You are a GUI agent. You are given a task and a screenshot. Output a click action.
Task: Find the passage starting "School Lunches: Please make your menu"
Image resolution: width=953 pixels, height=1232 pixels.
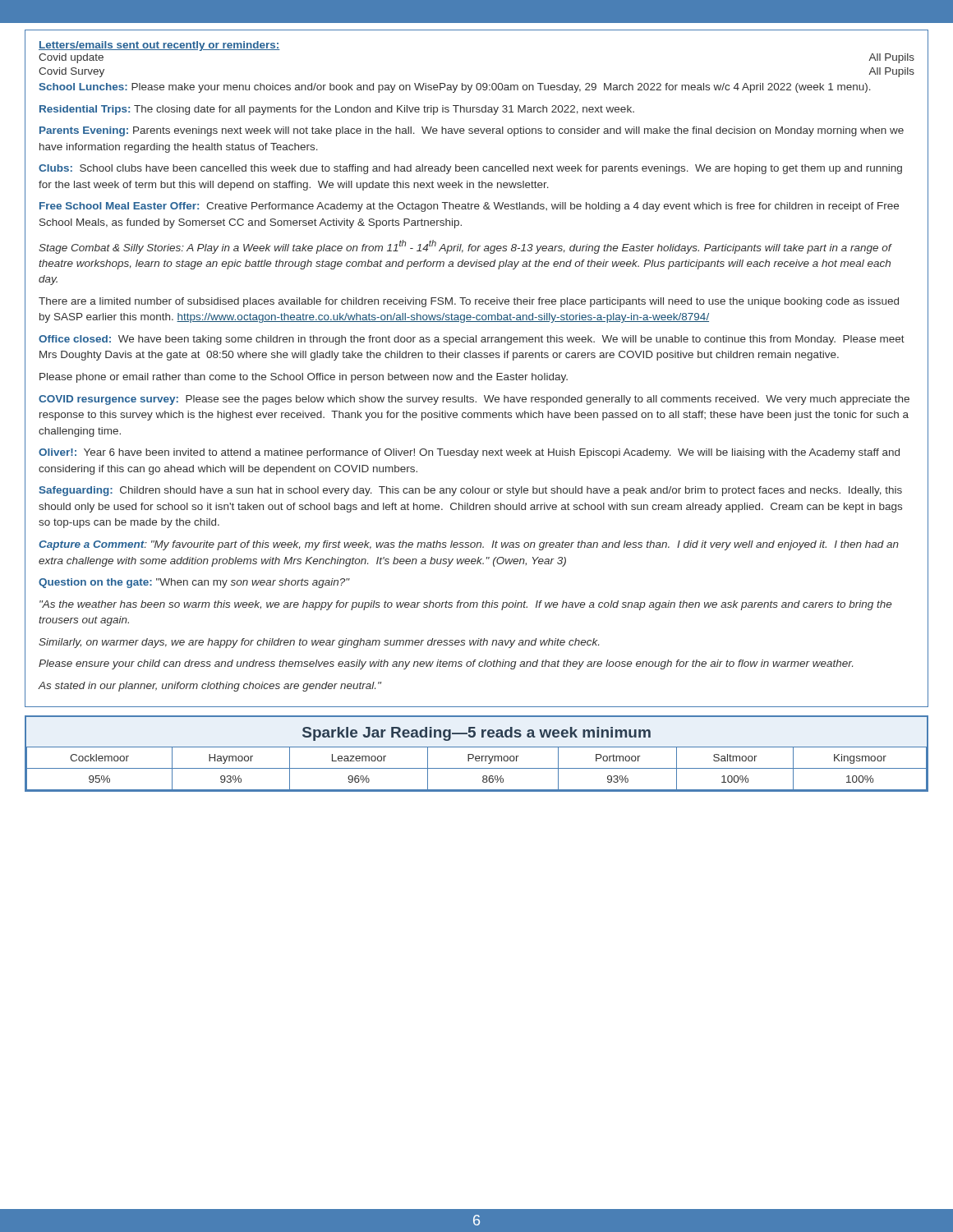tap(455, 87)
